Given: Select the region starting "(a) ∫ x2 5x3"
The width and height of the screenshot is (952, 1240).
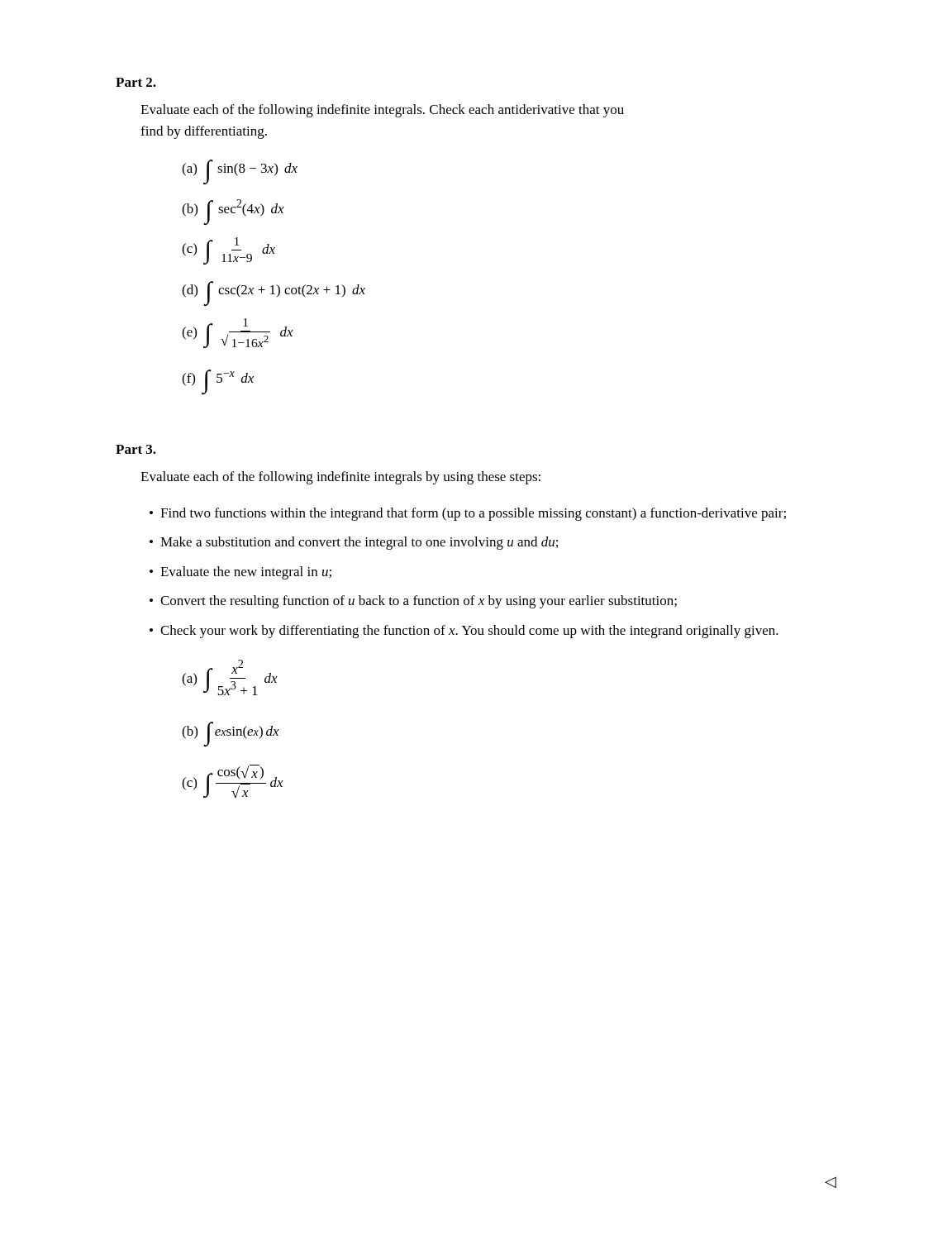Looking at the screenshot, I should coord(230,678).
